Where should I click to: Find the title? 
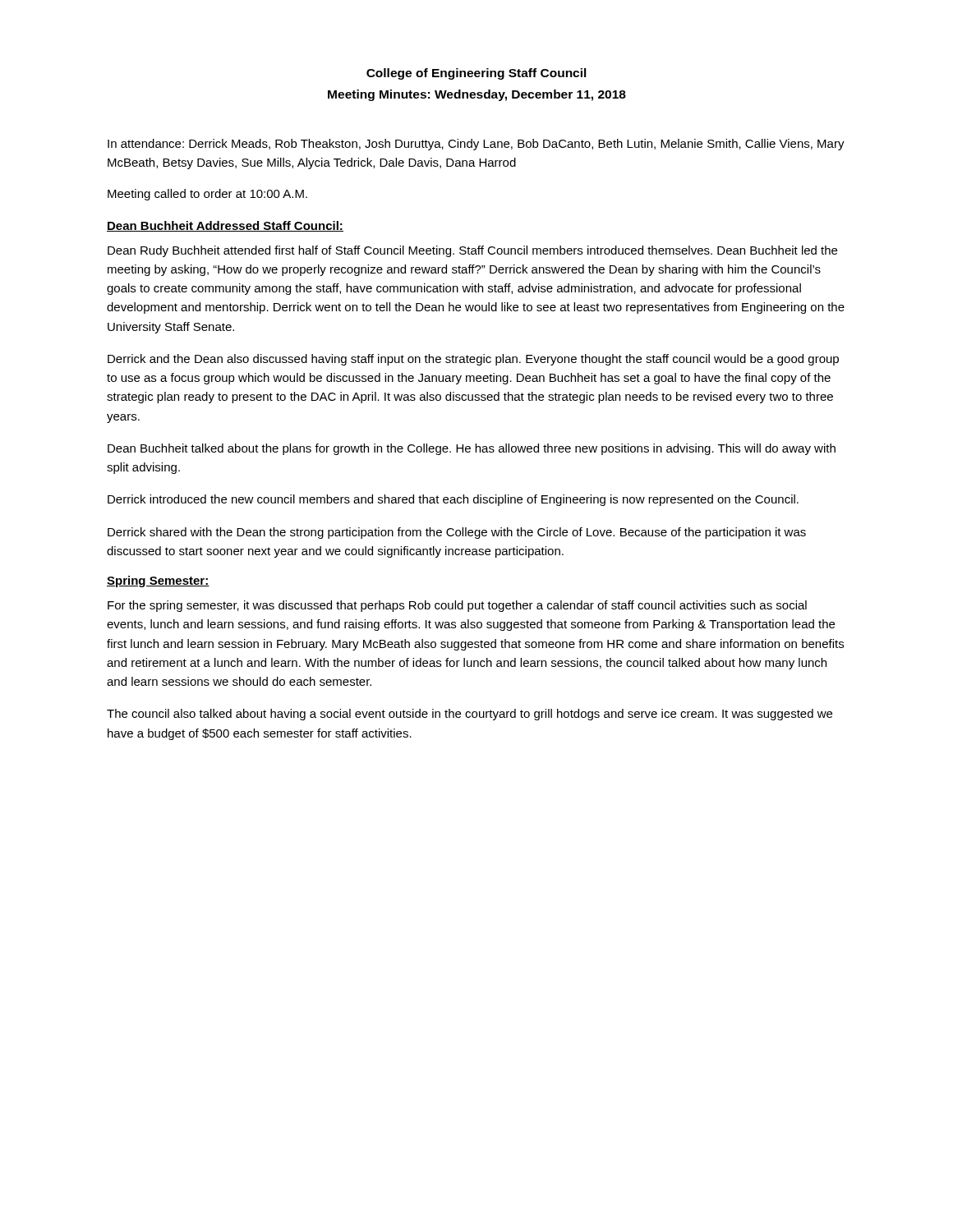click(476, 84)
